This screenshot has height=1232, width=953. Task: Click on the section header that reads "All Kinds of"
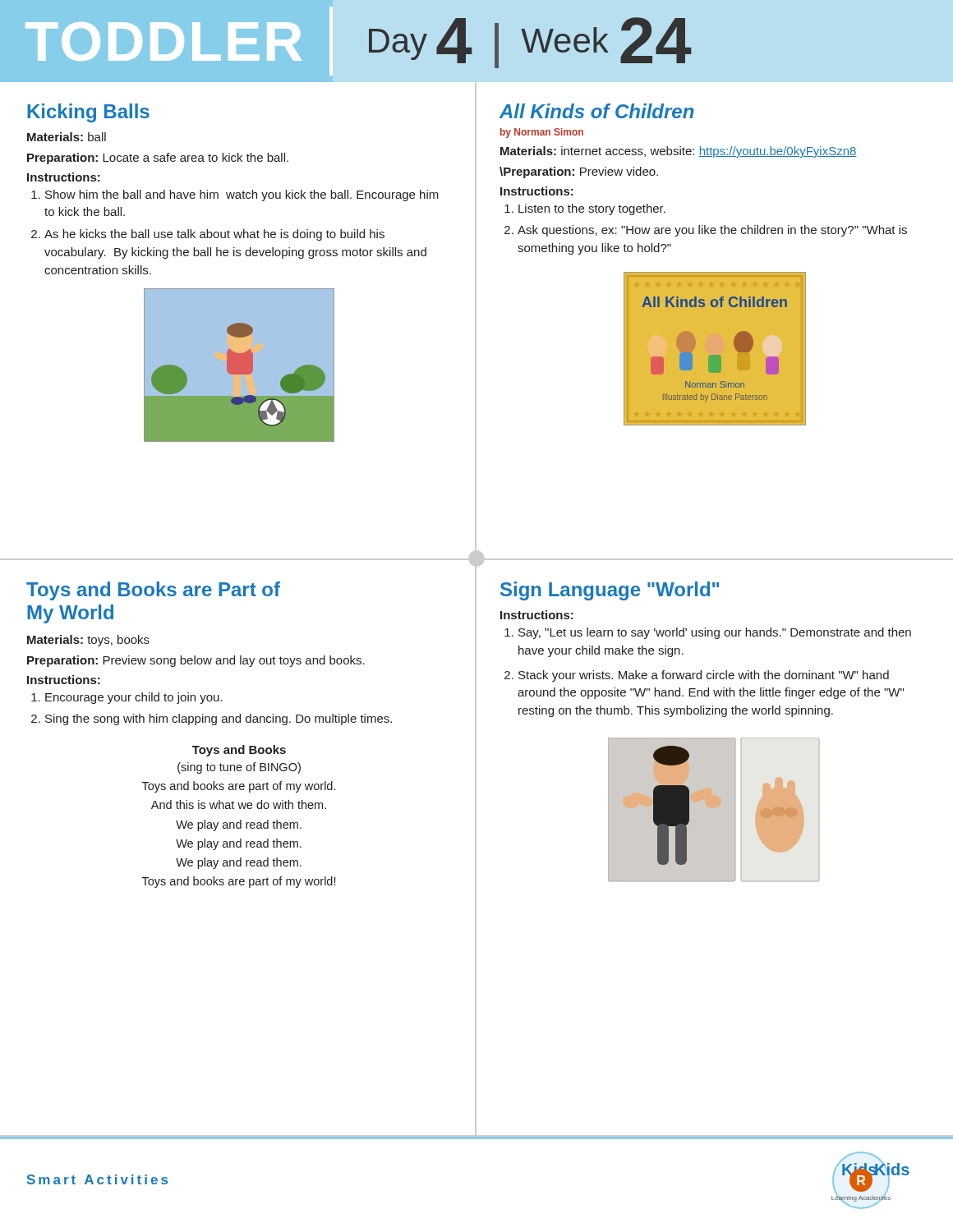pos(597,111)
